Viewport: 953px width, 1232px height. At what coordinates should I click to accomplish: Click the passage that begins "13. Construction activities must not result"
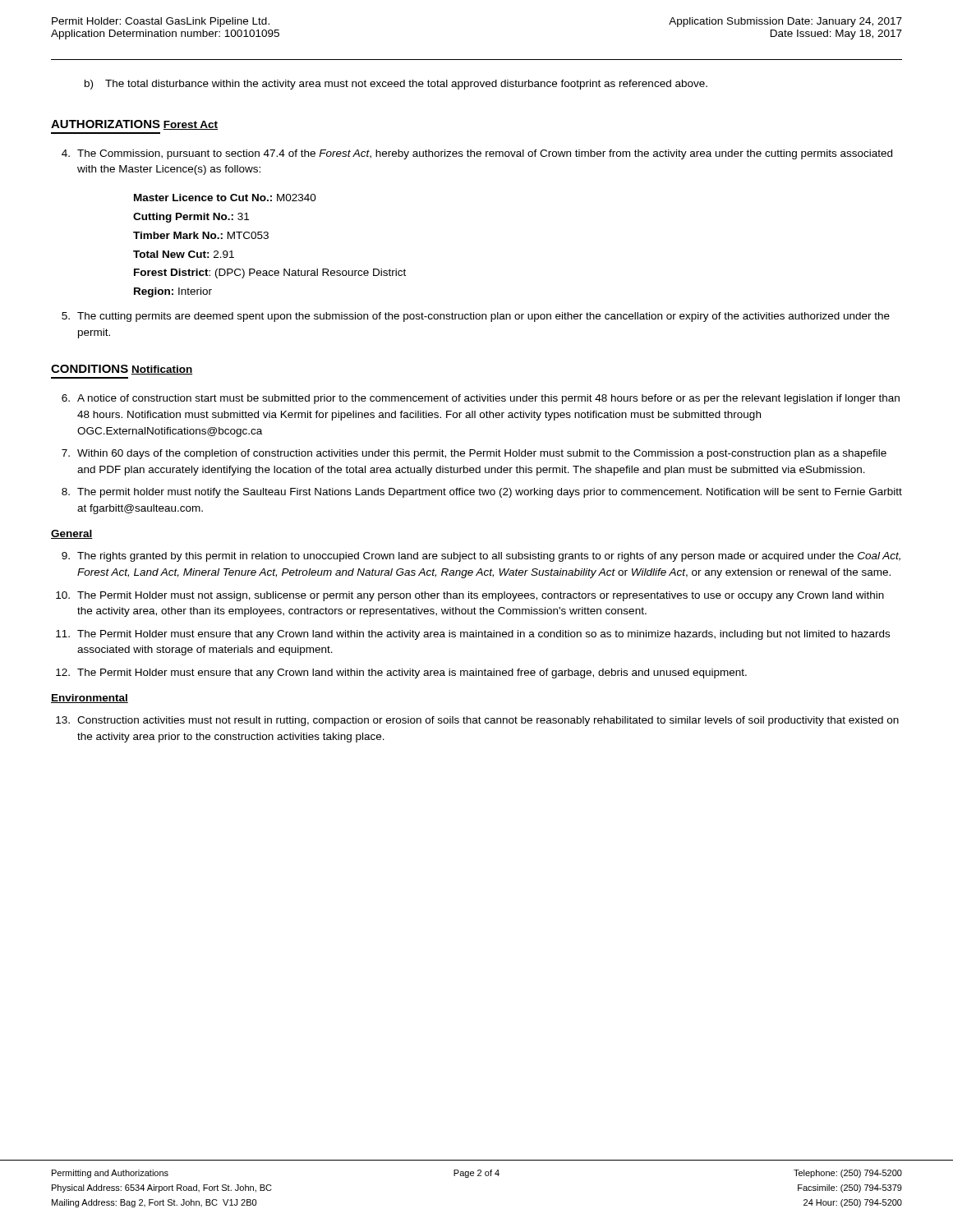[476, 728]
